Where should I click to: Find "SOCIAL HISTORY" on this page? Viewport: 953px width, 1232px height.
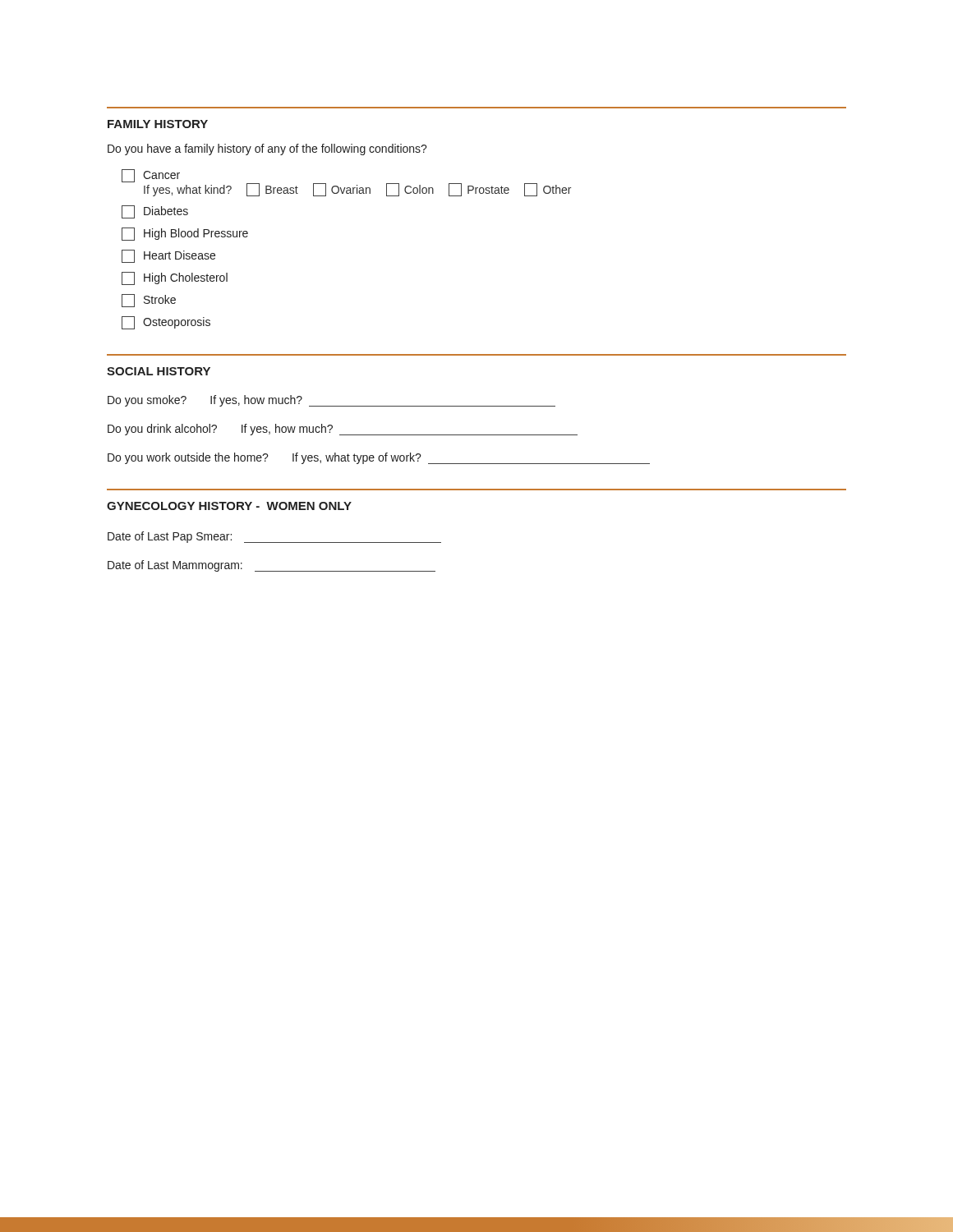point(159,371)
